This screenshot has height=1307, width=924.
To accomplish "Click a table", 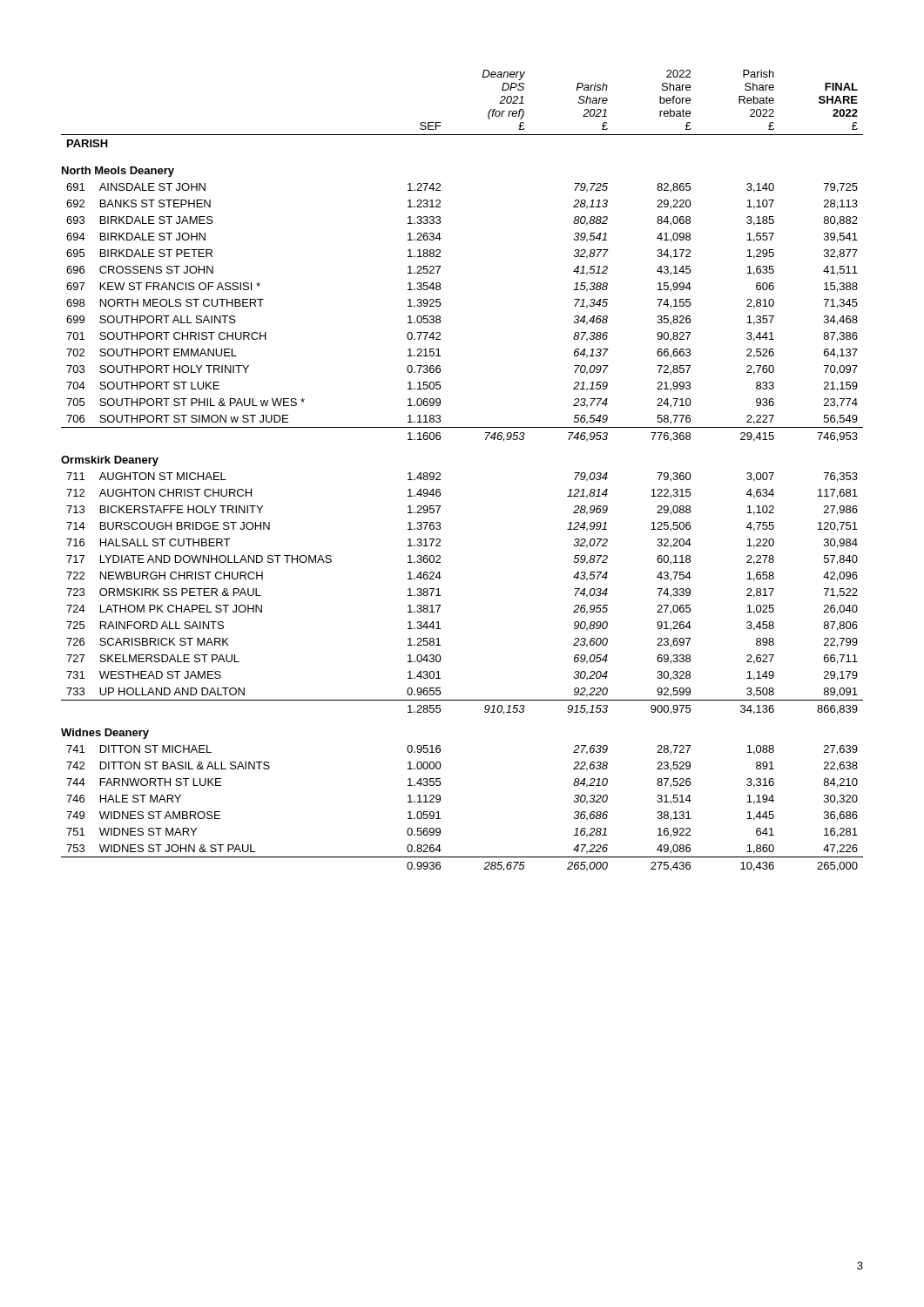I will click(462, 463).
